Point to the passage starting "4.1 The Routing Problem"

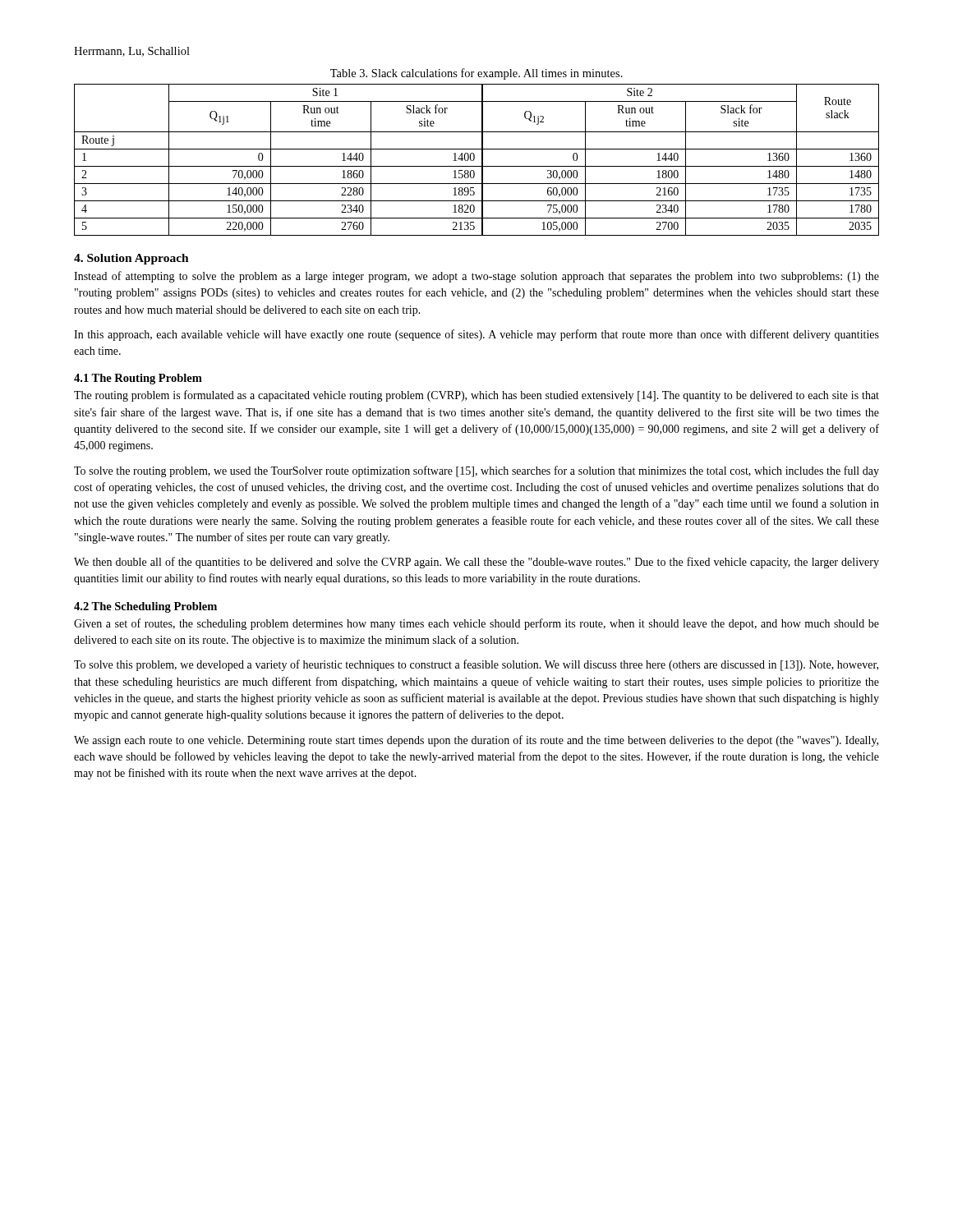pyautogui.click(x=138, y=378)
